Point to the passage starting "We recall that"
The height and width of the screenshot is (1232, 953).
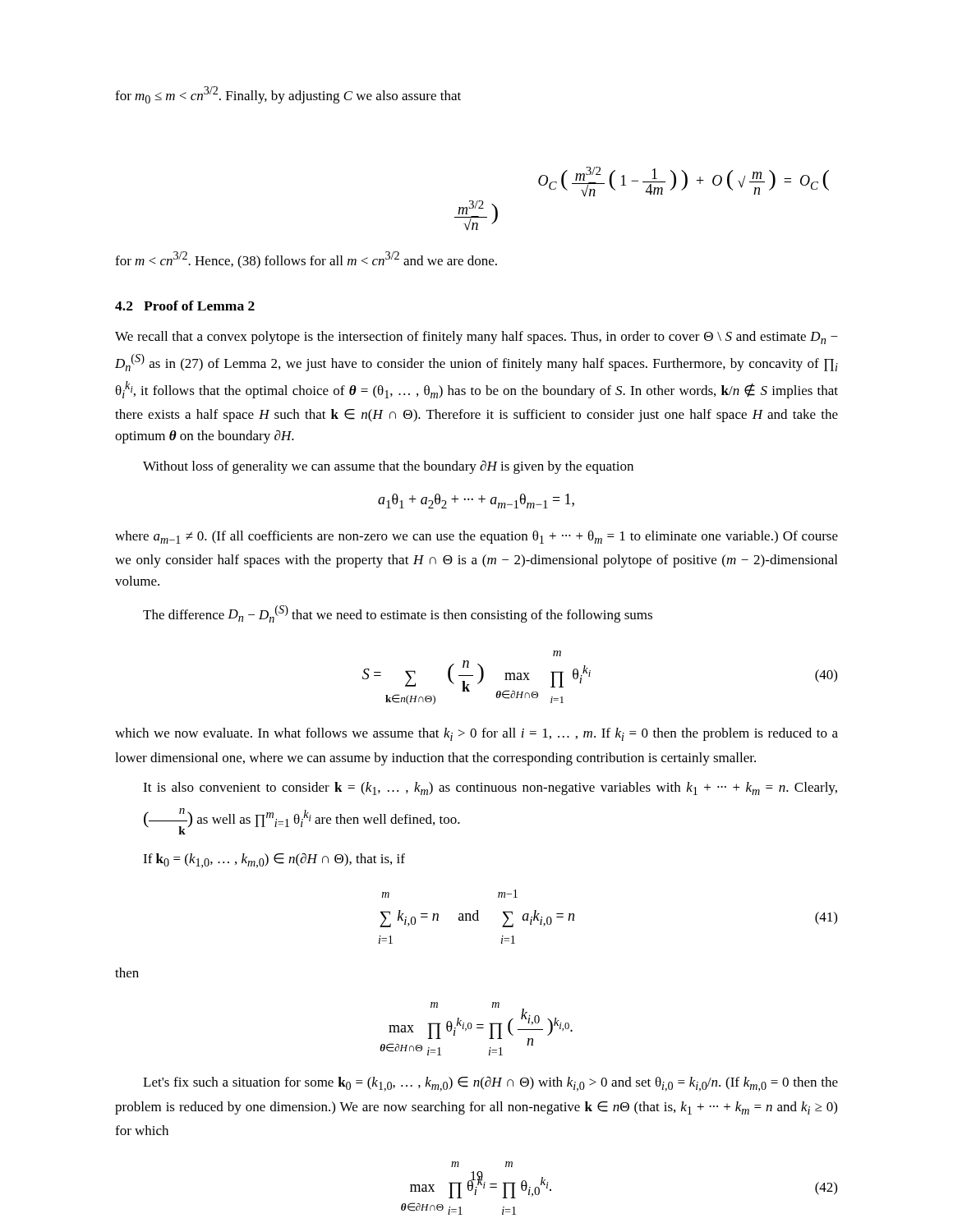[x=476, y=401]
